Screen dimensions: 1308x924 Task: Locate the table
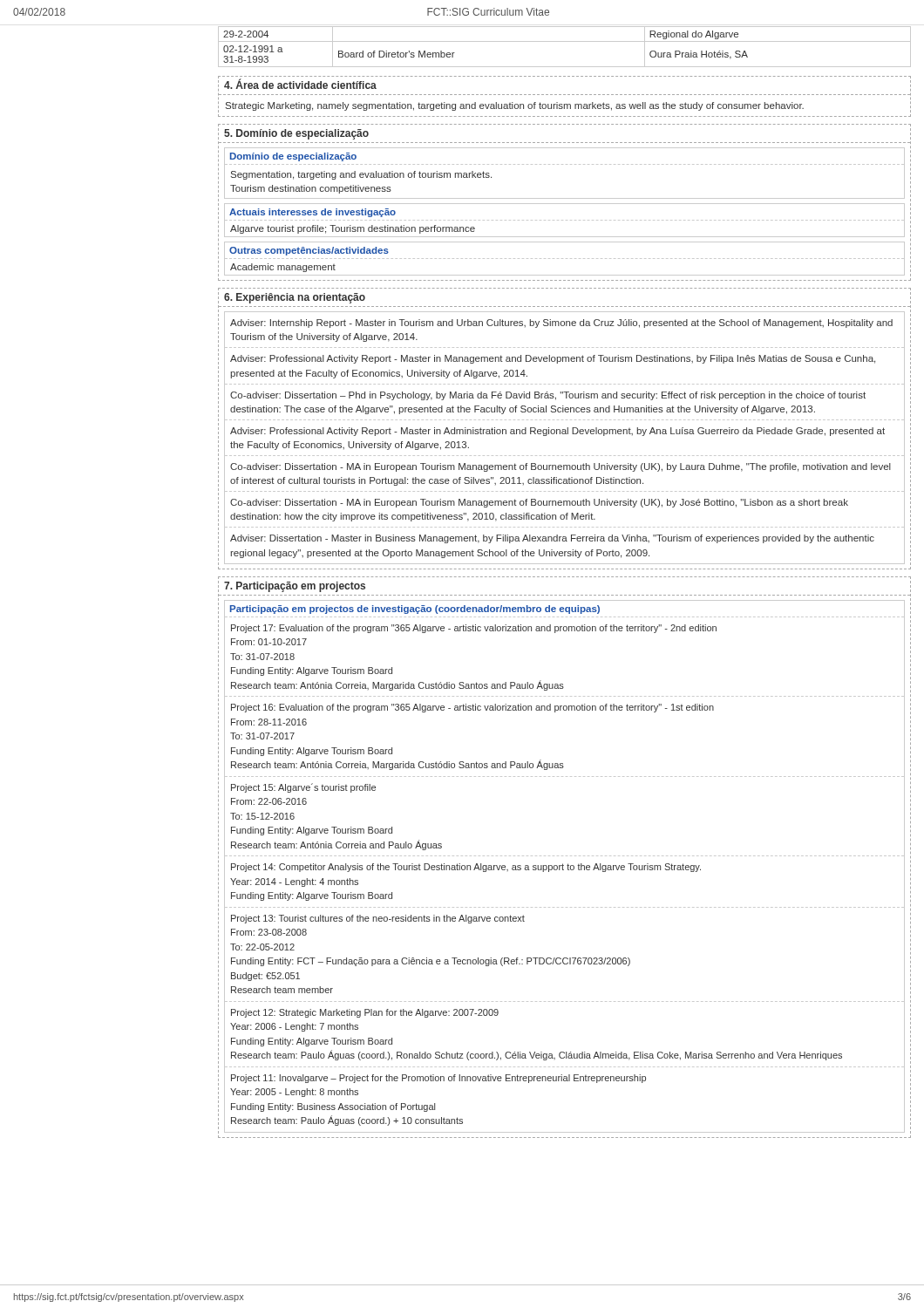coord(564,47)
